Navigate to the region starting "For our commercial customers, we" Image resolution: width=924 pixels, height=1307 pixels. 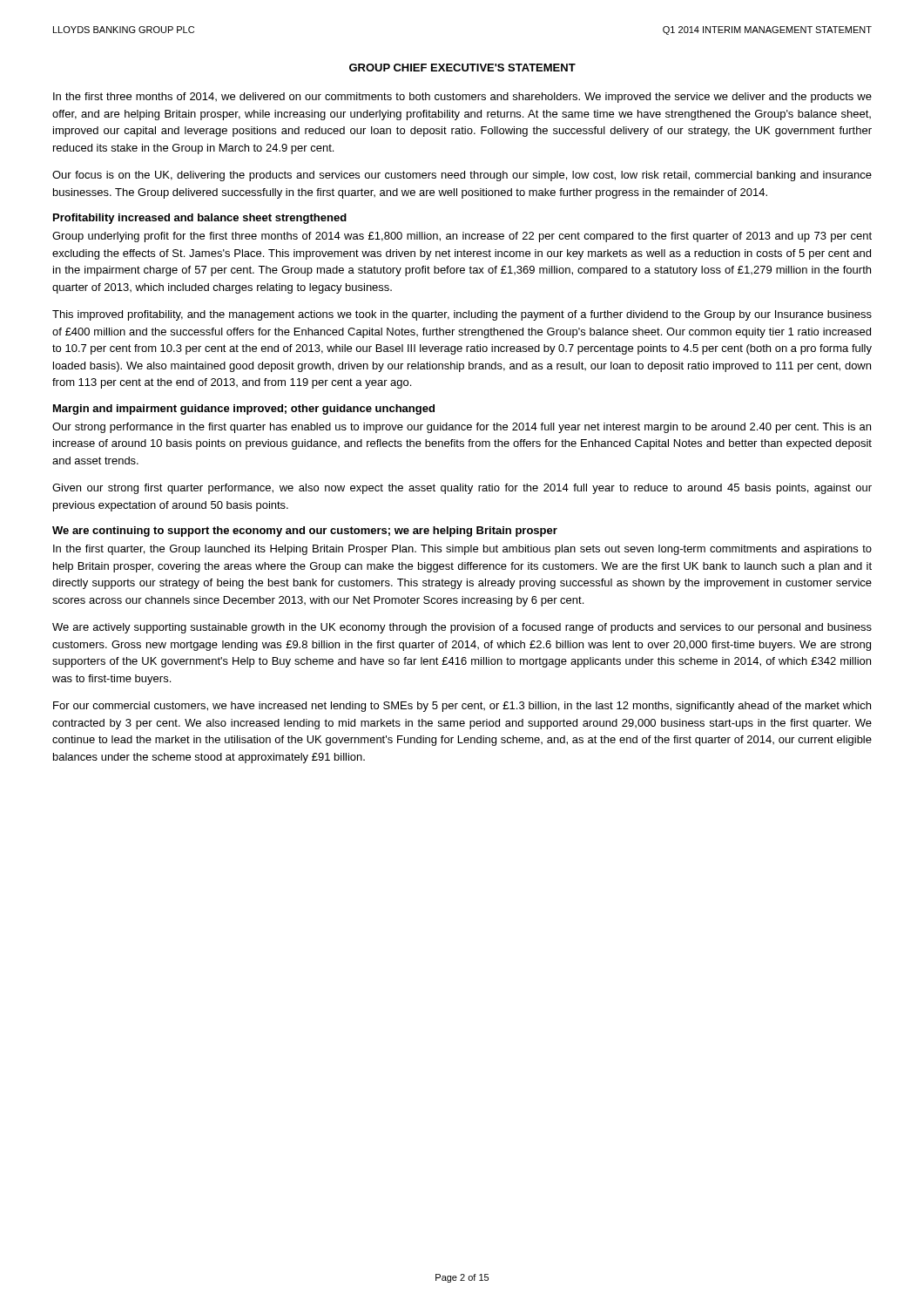[x=462, y=731]
